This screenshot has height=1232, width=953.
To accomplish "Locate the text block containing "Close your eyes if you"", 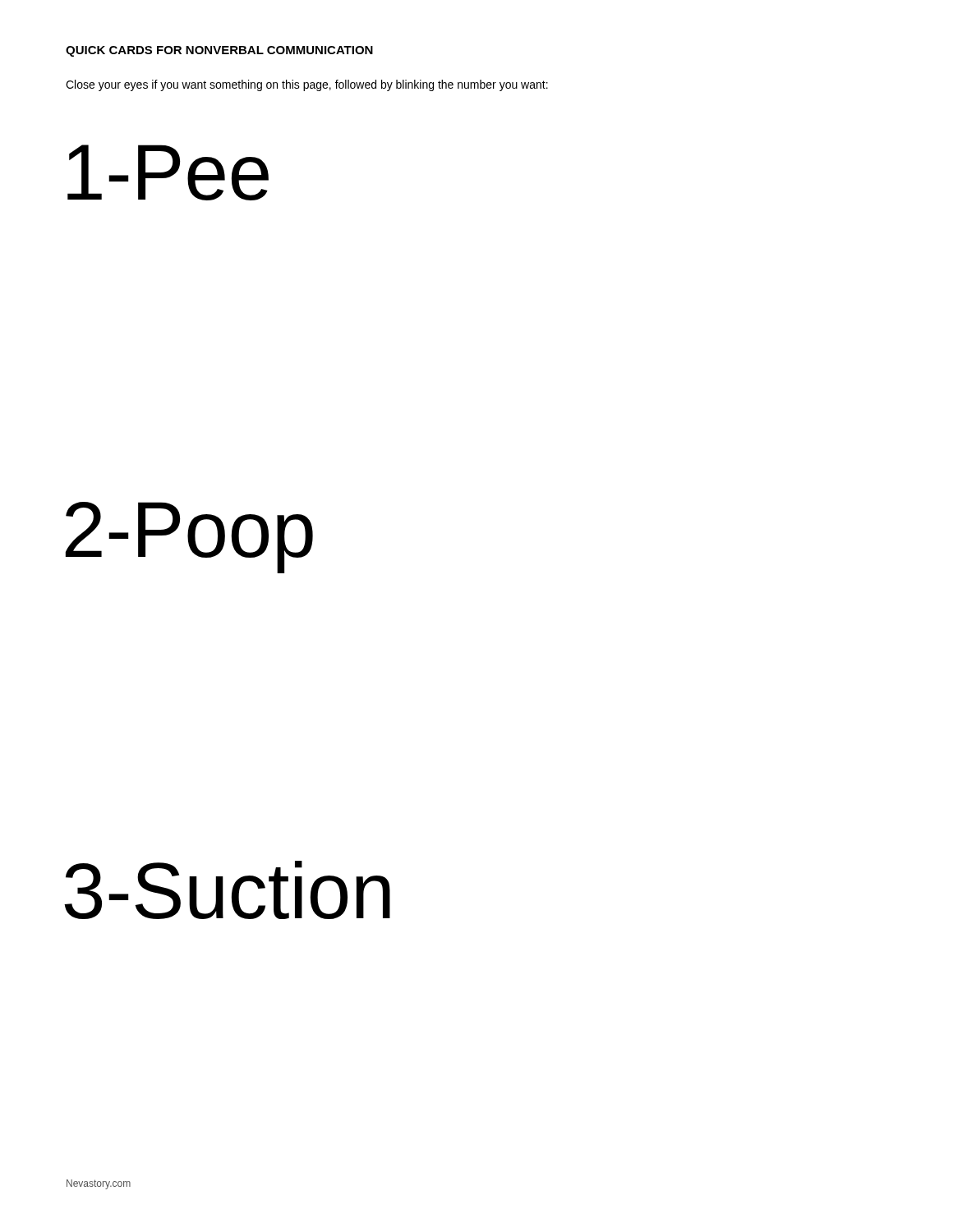I will point(307,85).
